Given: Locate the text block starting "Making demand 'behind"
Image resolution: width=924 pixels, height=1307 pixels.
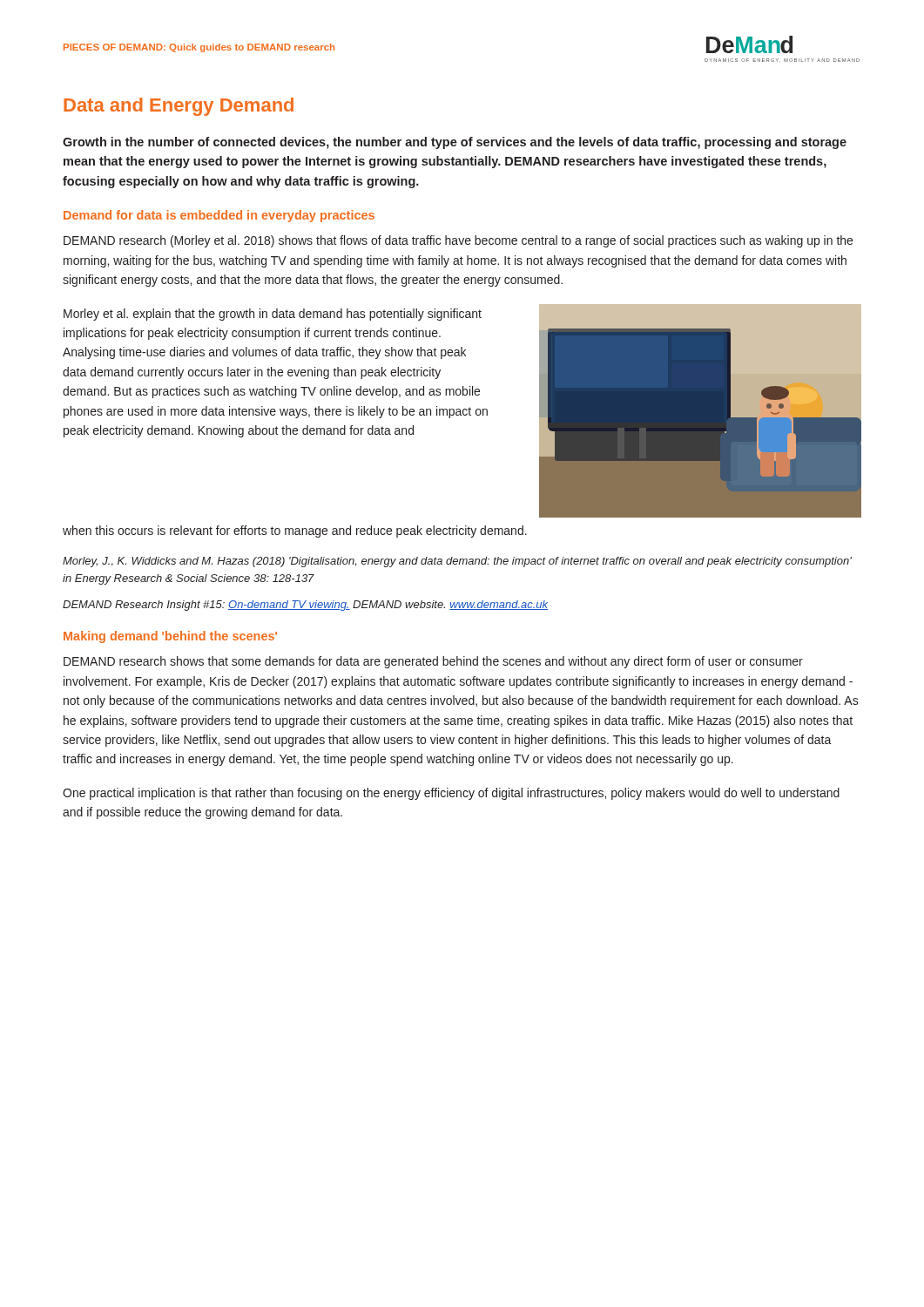Looking at the screenshot, I should (x=170, y=636).
